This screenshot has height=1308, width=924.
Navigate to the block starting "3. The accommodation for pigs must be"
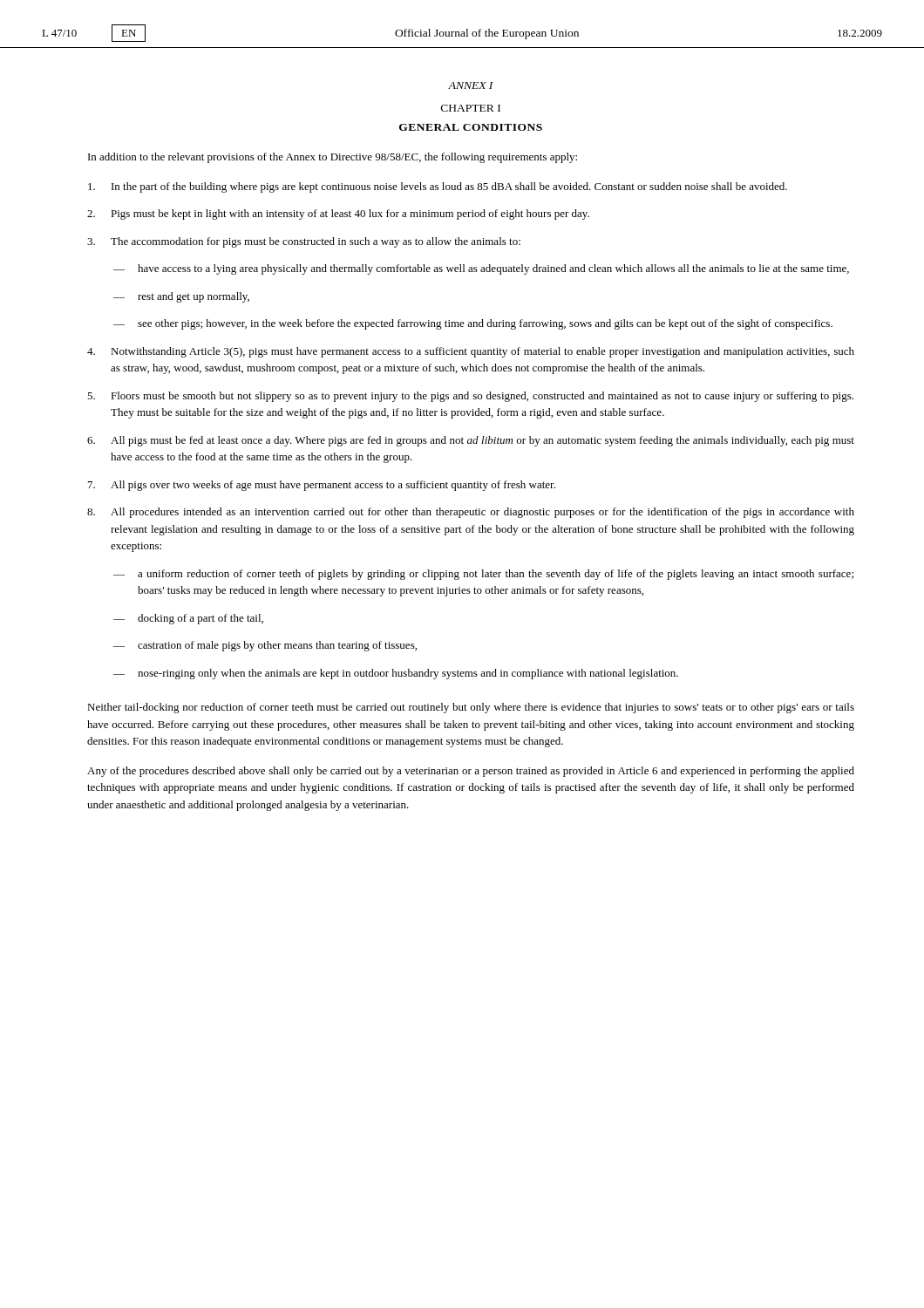(x=471, y=241)
